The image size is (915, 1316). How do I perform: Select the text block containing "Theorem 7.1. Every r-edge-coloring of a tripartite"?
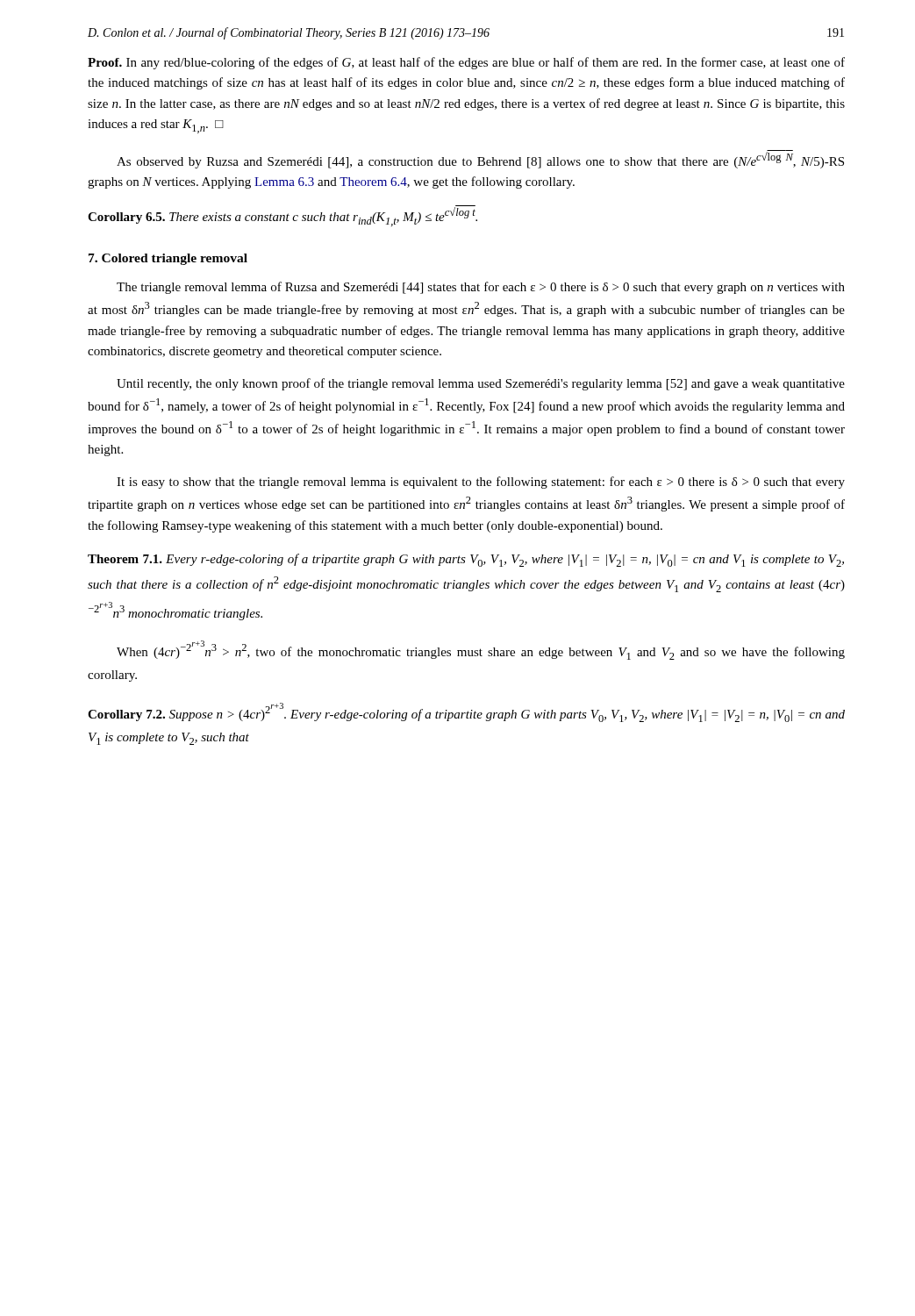point(466,586)
